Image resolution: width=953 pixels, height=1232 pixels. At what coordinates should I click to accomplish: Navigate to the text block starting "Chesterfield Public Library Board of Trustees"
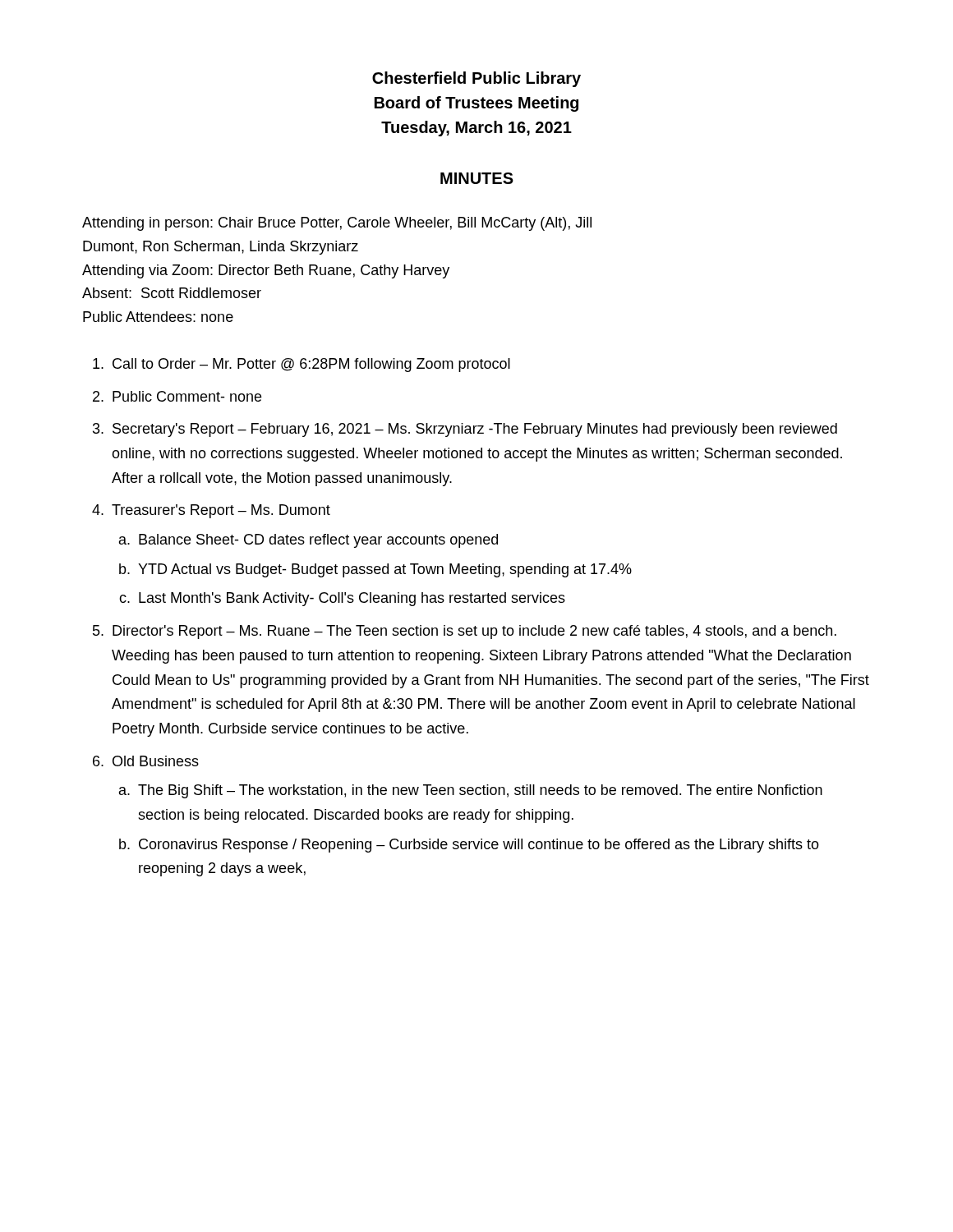(476, 103)
